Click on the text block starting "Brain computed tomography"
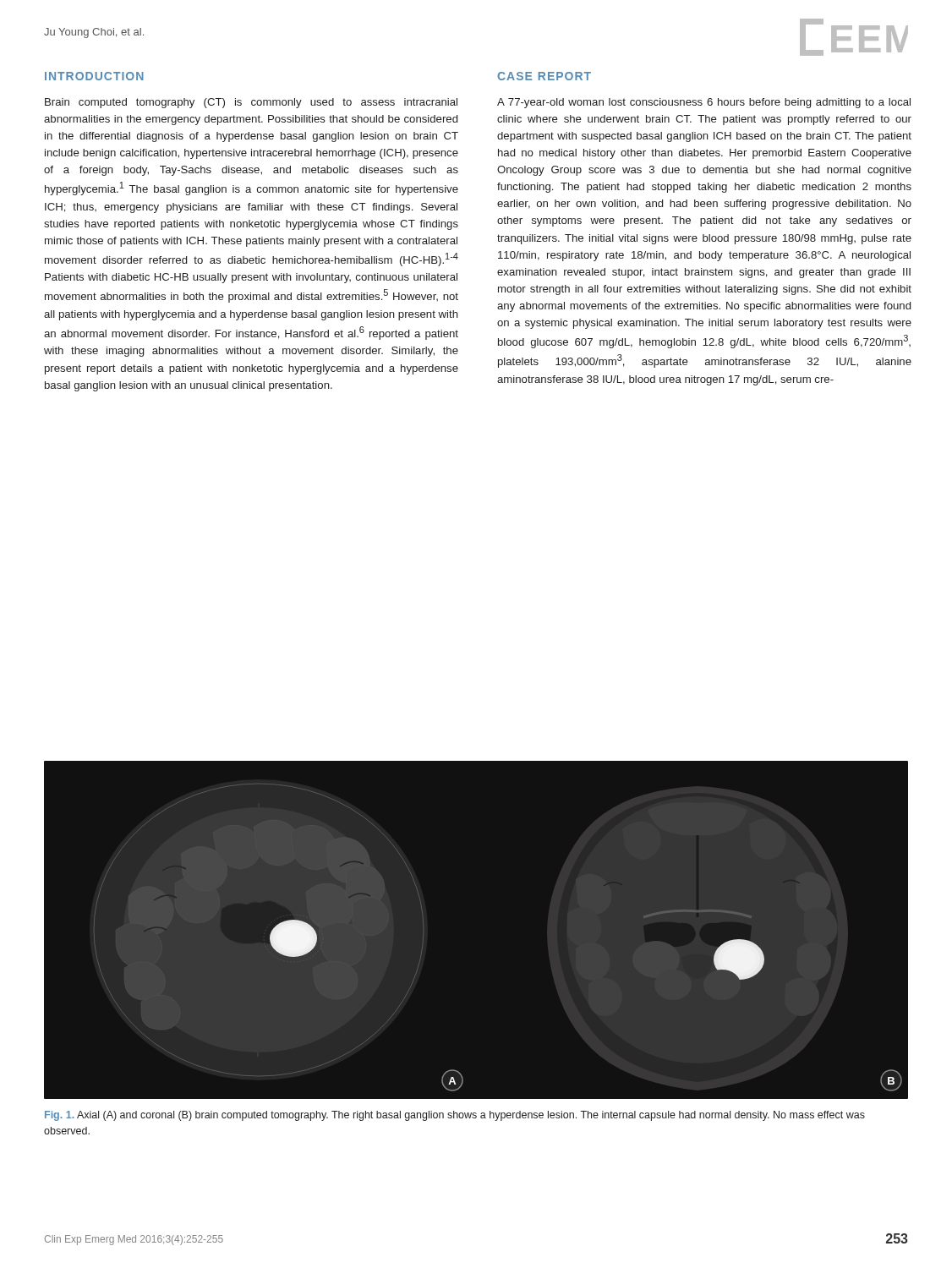952x1268 pixels. coord(251,243)
